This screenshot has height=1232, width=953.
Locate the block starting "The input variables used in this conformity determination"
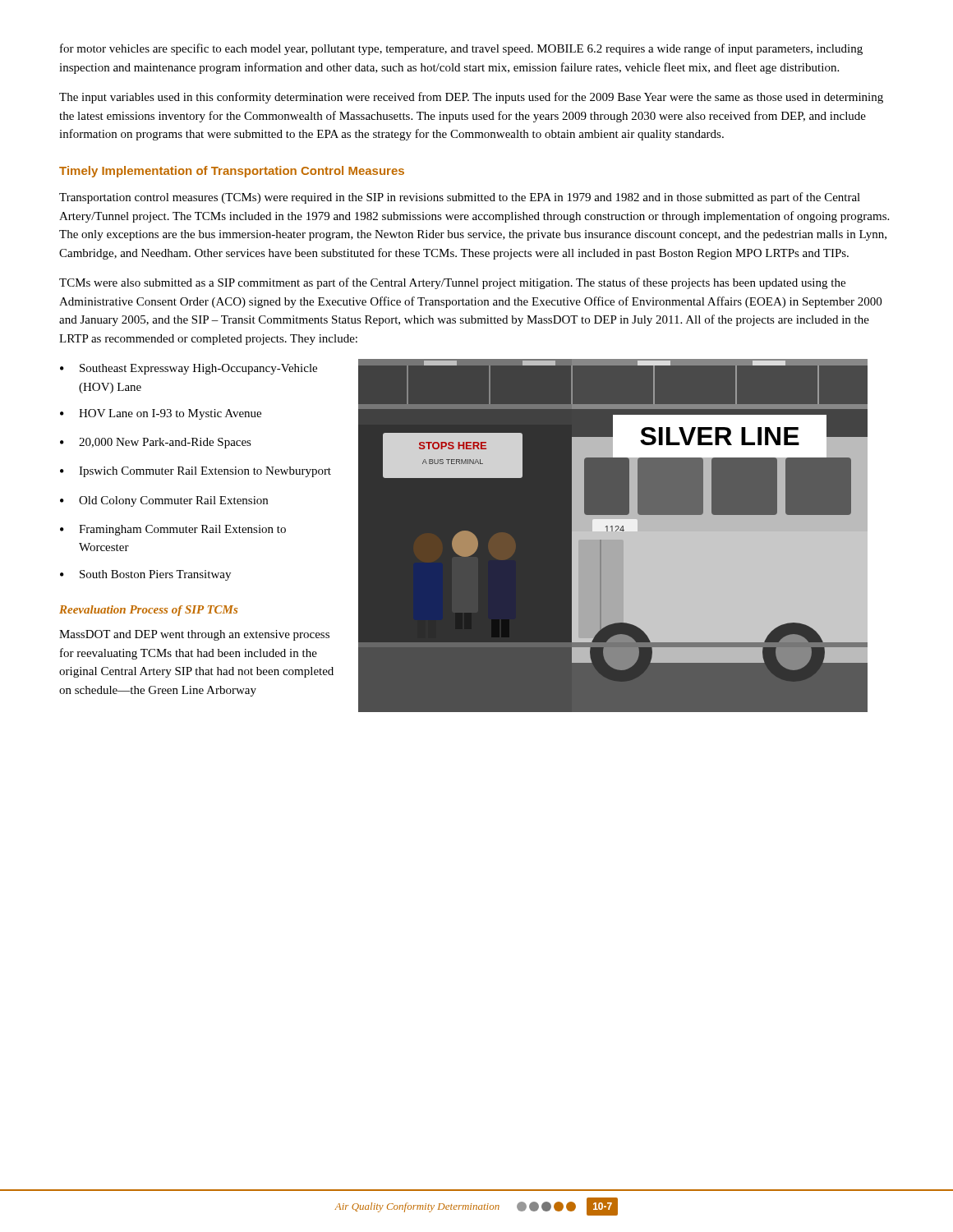(x=471, y=115)
